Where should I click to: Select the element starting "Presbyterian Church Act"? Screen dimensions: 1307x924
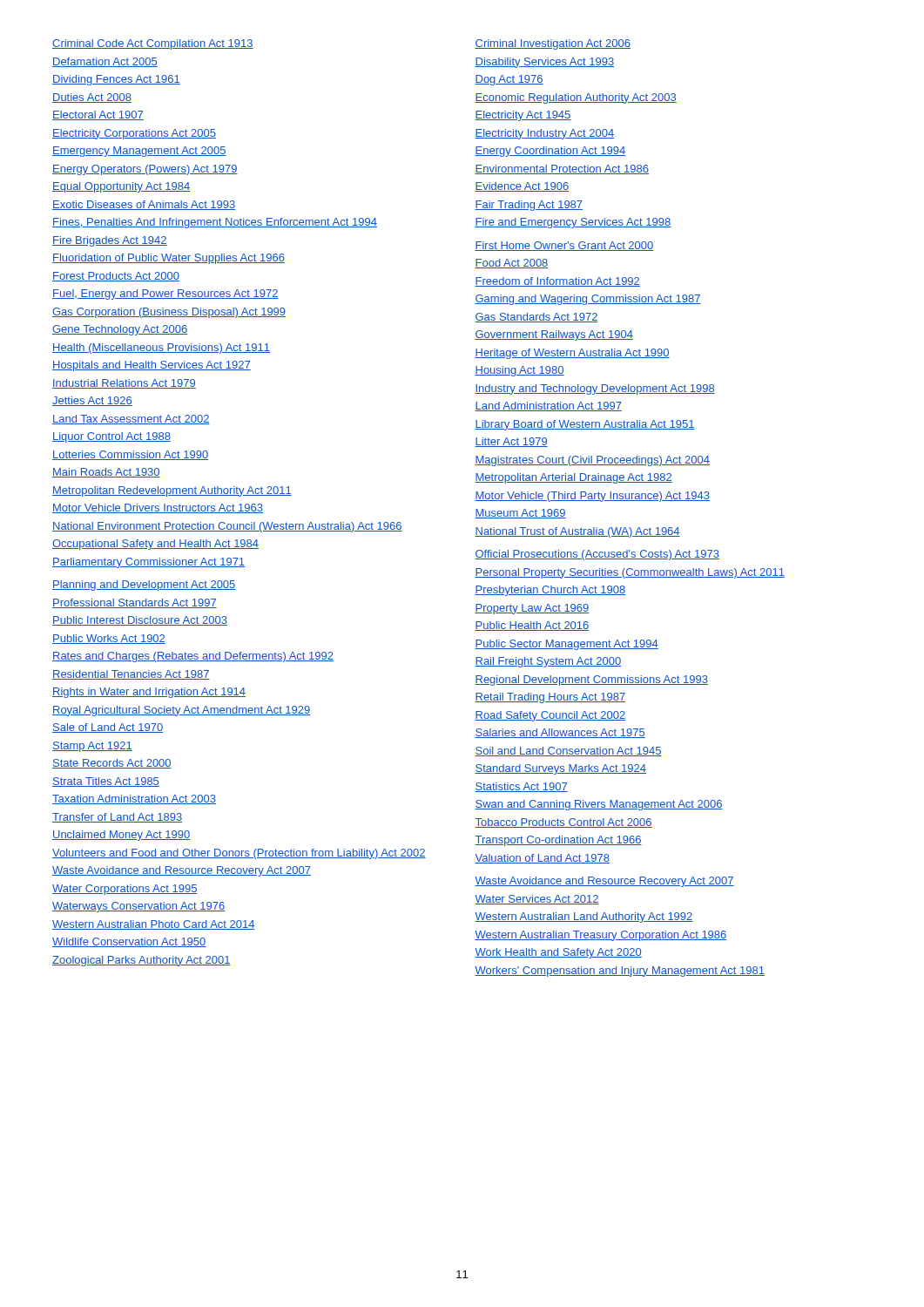(550, 589)
